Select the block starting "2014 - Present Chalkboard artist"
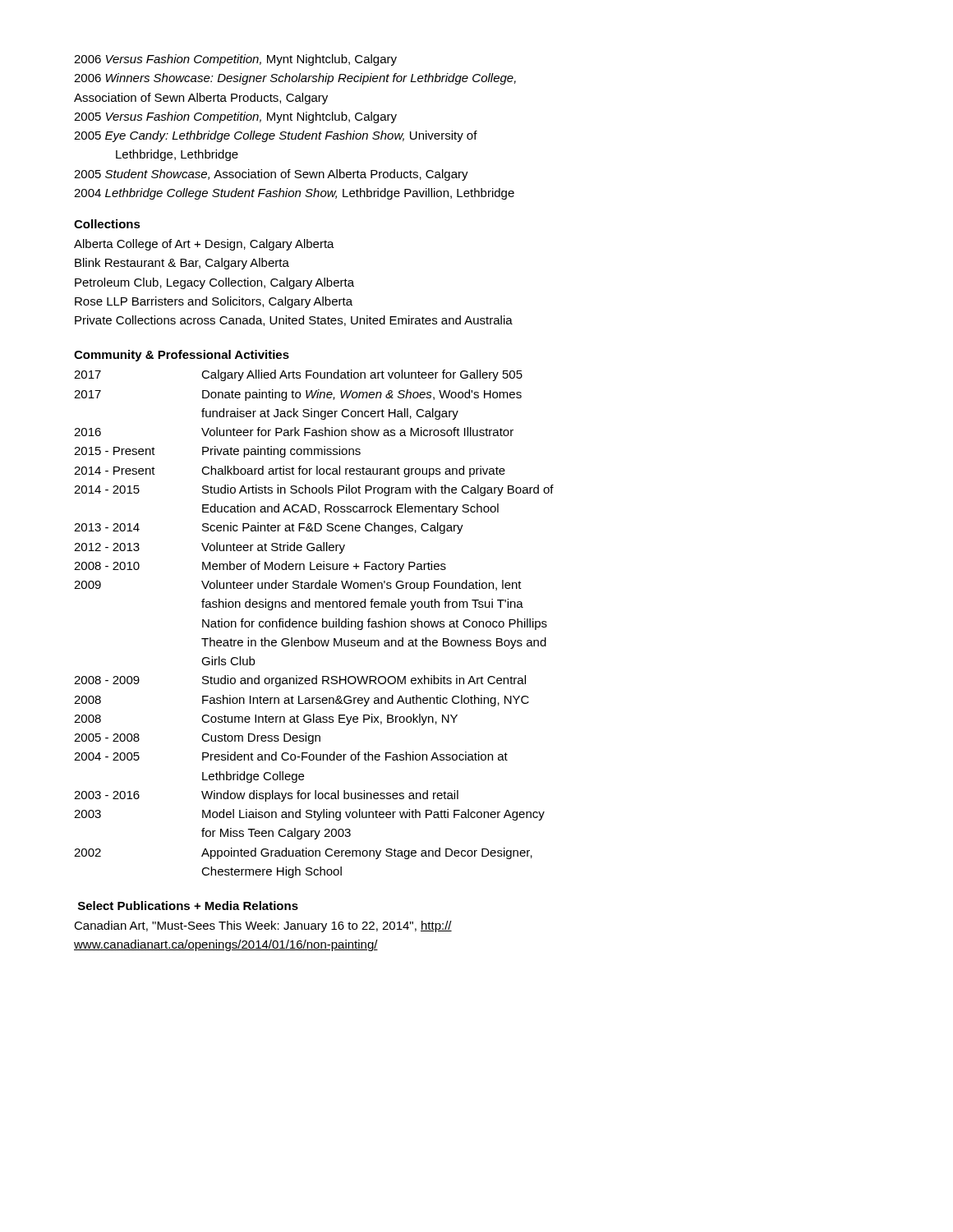Screen dimensions: 1232x953 476,470
